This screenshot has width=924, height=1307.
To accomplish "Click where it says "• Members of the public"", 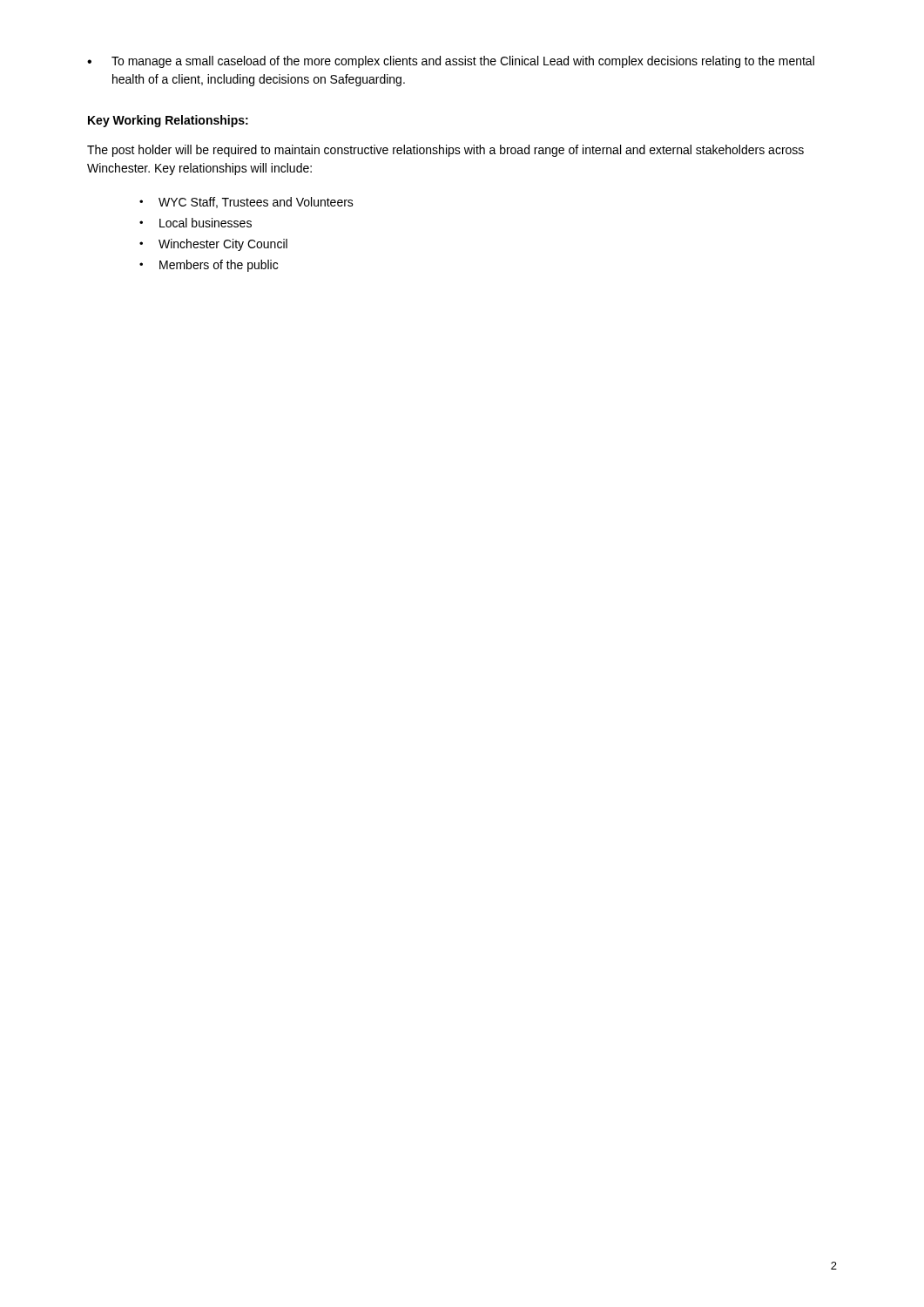I will [x=209, y=265].
